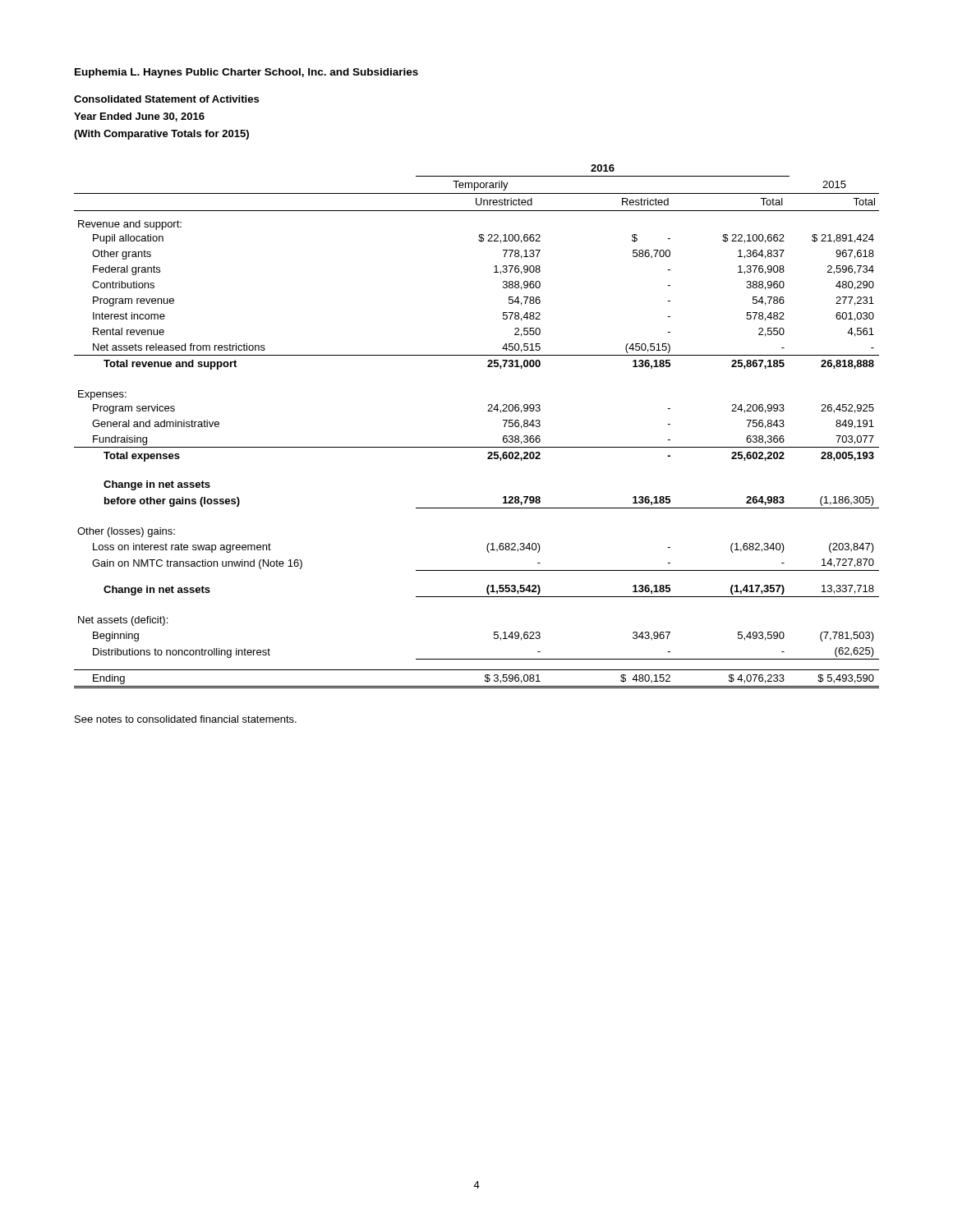Select the section header with the text "Consolidated Statement of"
Image resolution: width=953 pixels, height=1232 pixels.
point(167,116)
